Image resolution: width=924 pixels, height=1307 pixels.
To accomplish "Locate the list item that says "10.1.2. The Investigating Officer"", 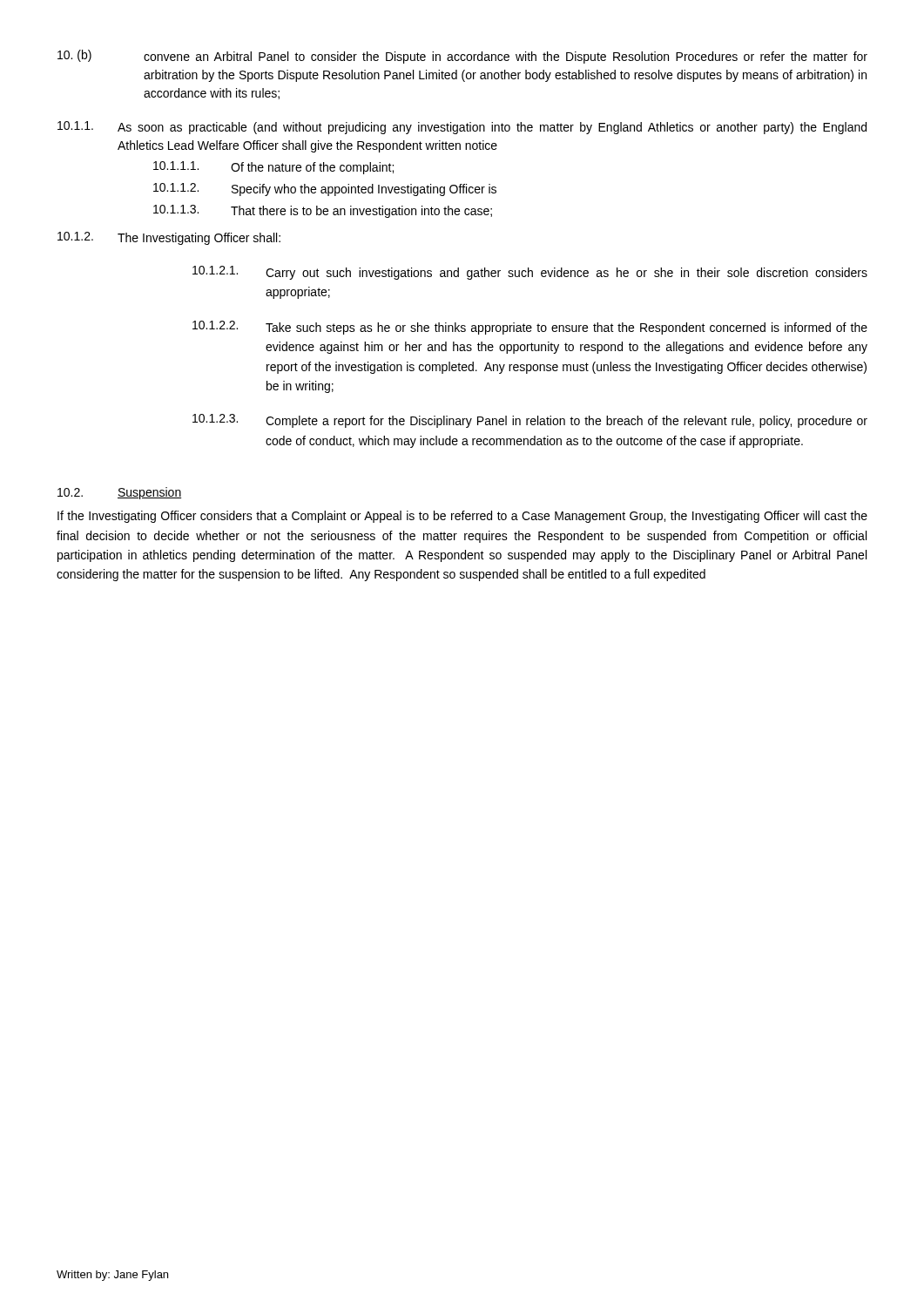I will 169,238.
